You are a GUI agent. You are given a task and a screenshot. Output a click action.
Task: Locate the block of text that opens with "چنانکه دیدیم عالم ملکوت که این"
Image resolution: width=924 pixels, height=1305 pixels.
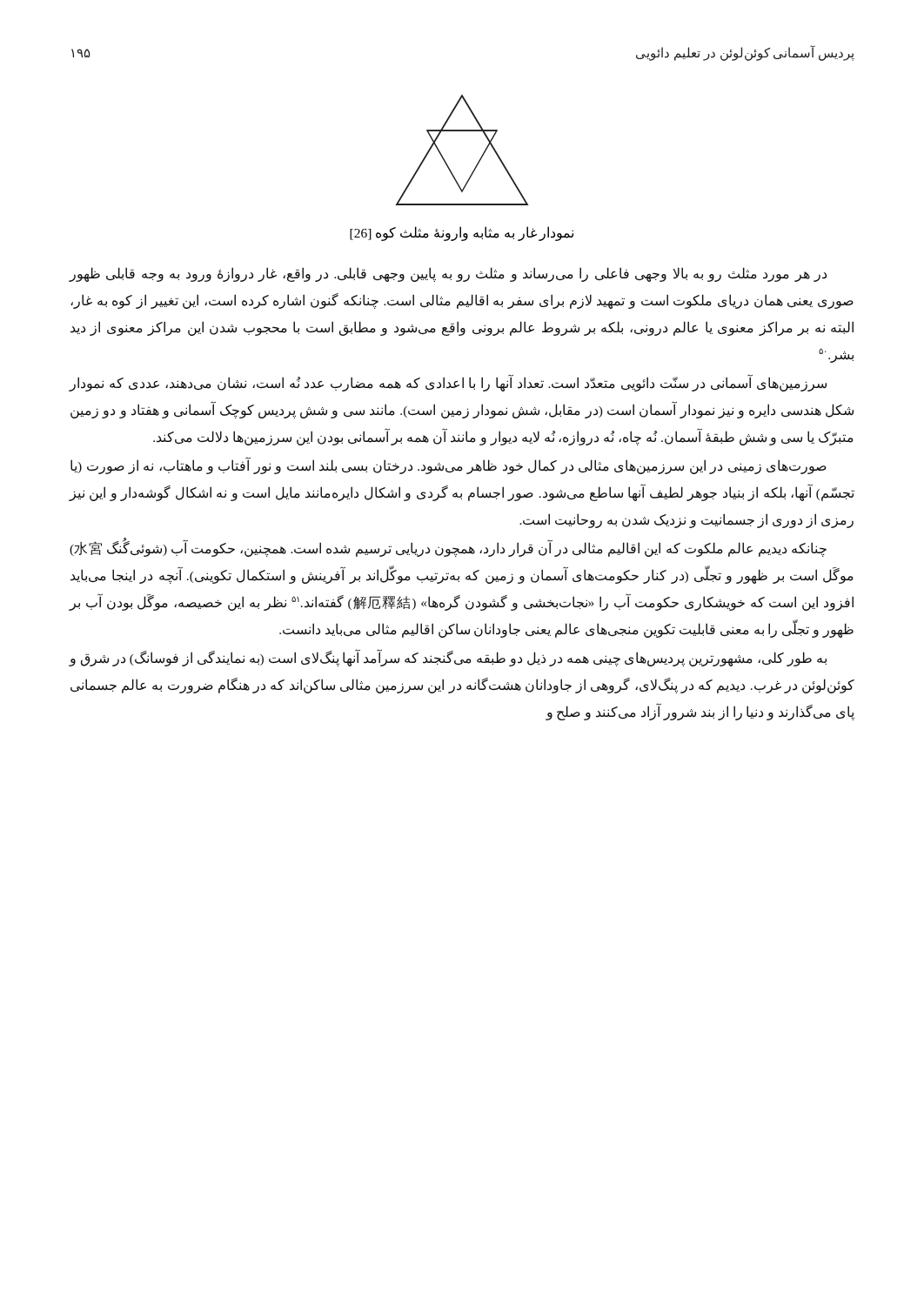coord(462,589)
